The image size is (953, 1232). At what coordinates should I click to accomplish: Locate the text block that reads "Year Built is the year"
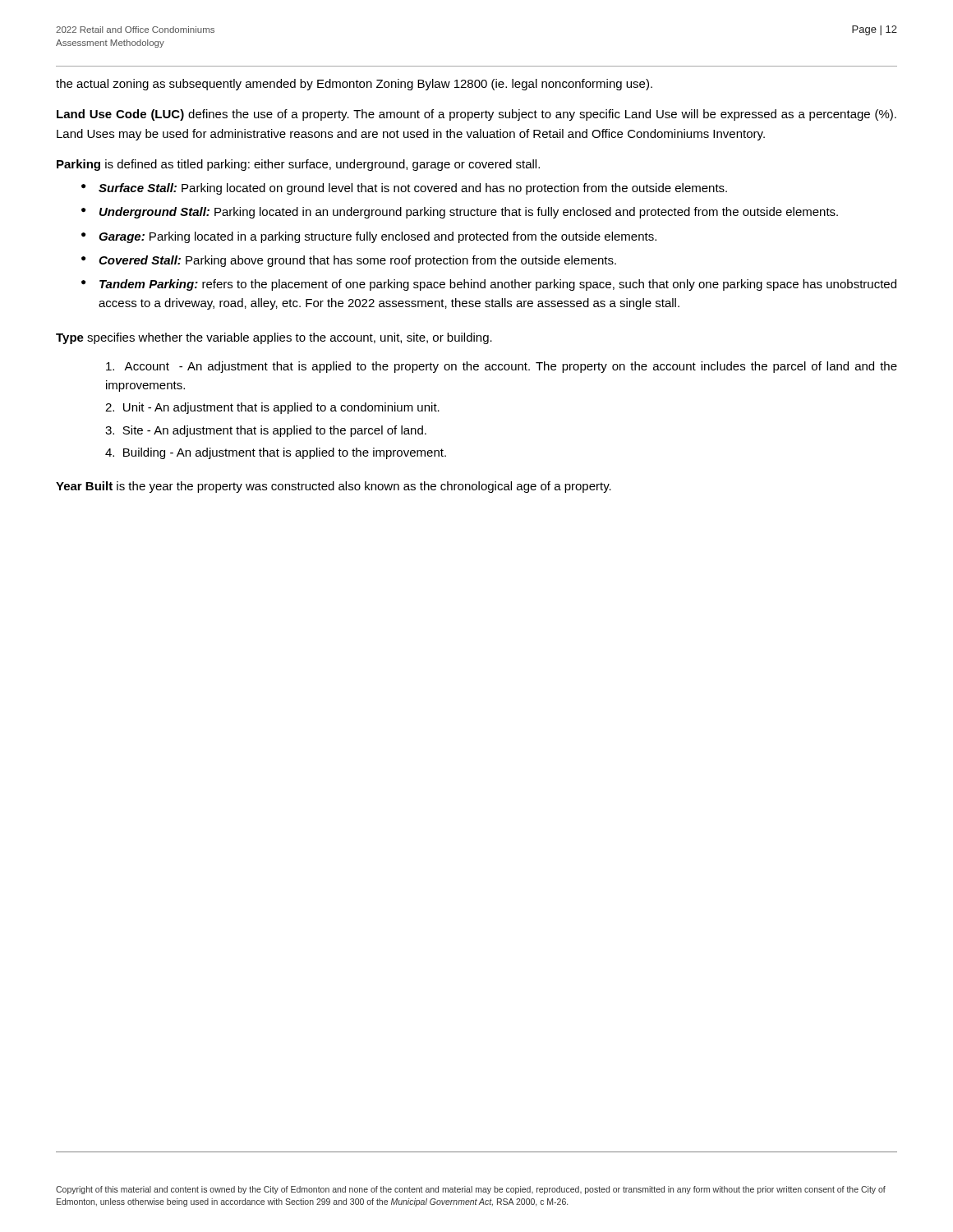coord(334,486)
